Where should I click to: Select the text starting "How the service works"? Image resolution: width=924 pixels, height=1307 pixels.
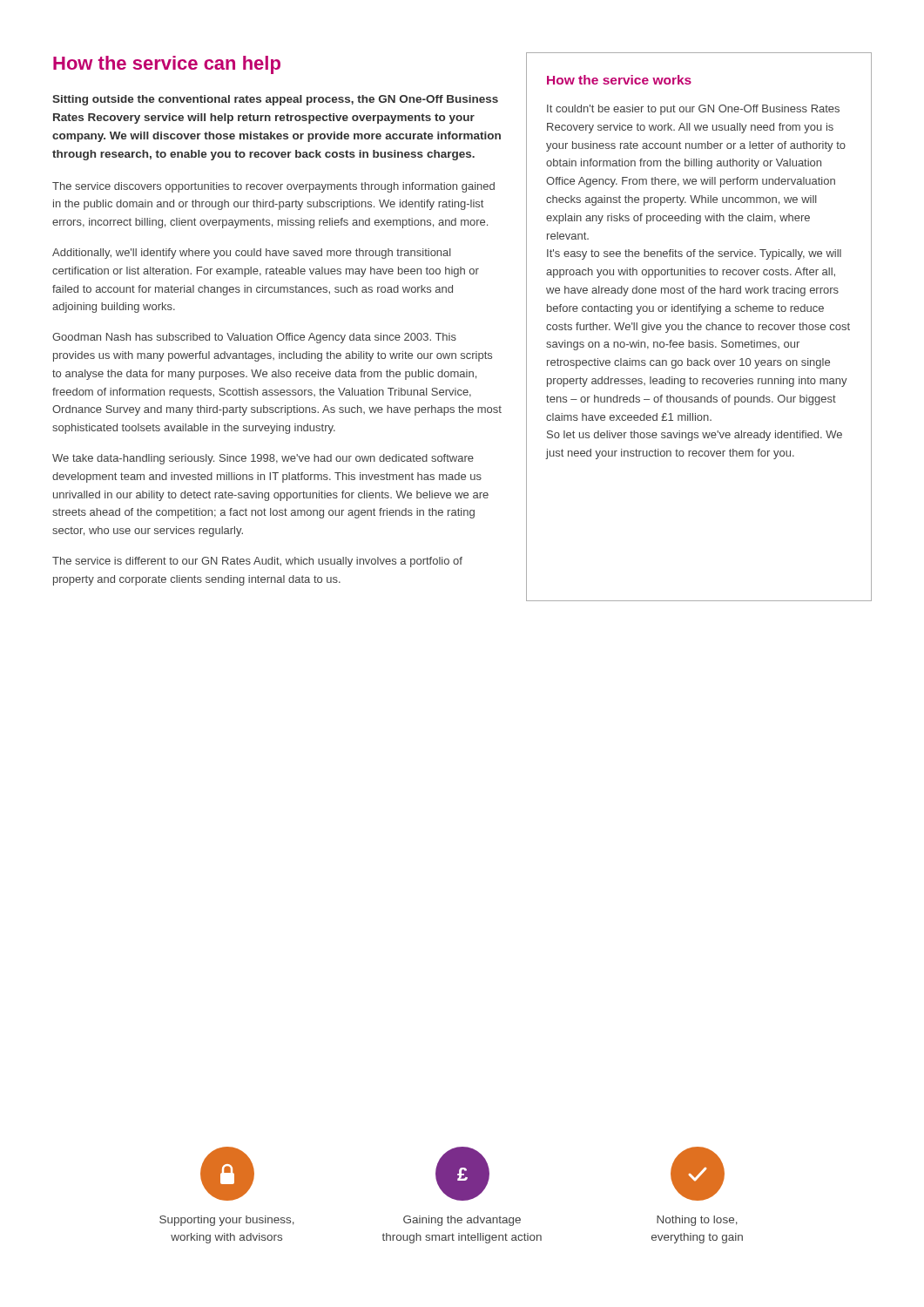pyautogui.click(x=699, y=80)
